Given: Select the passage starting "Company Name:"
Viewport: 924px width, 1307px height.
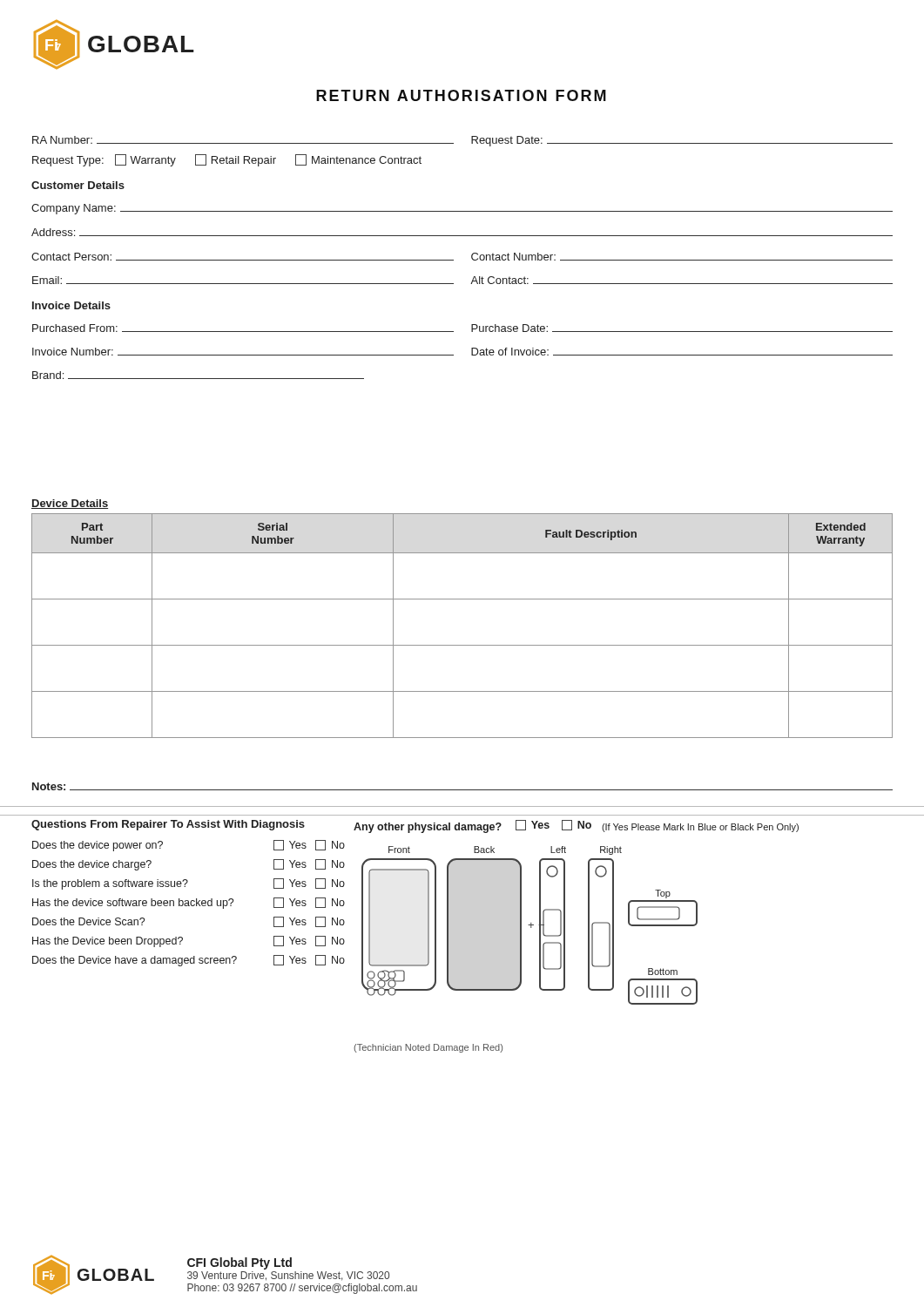Looking at the screenshot, I should (462, 206).
